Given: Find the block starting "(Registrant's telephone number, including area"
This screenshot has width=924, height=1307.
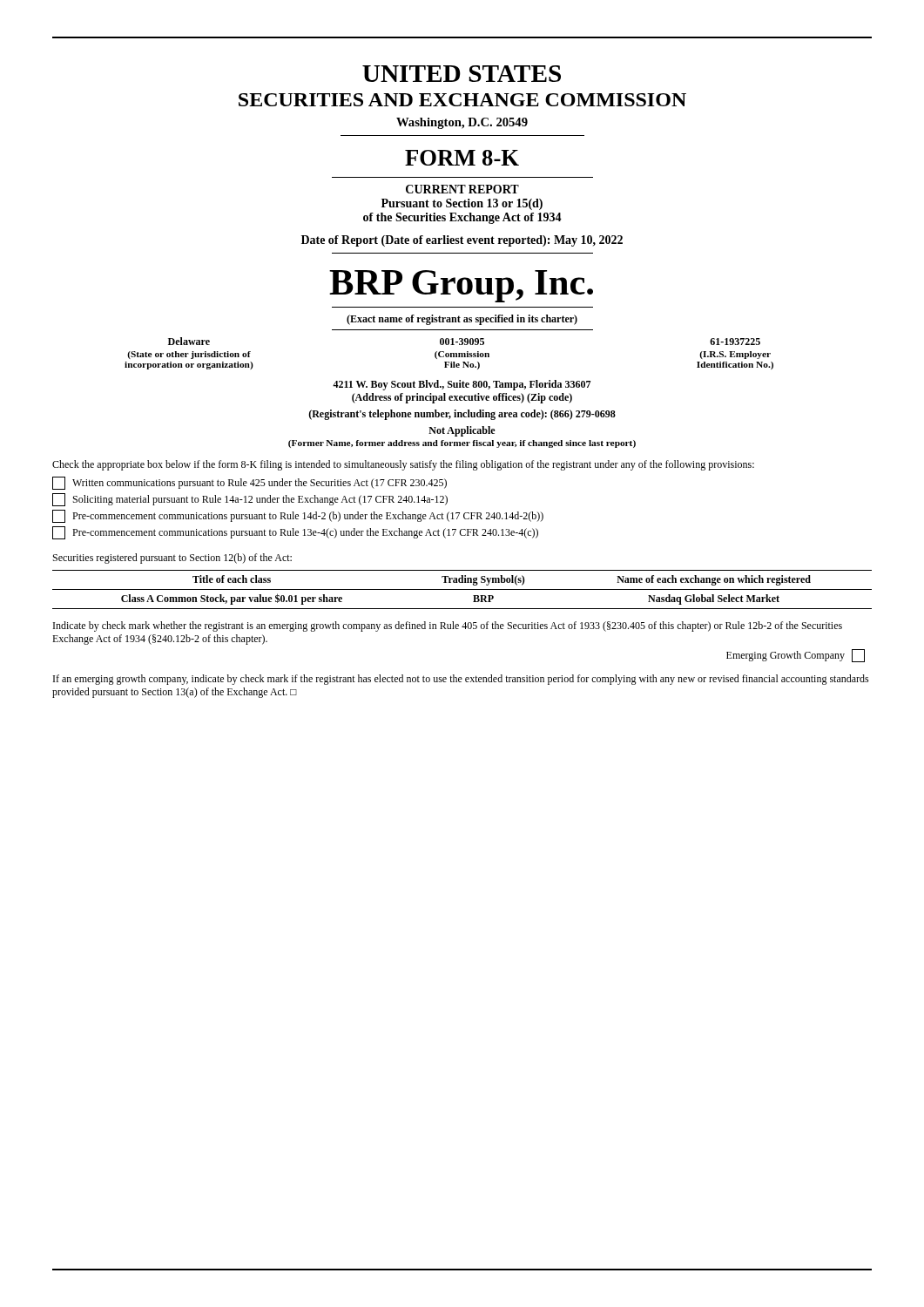Looking at the screenshot, I should pyautogui.click(x=462, y=414).
